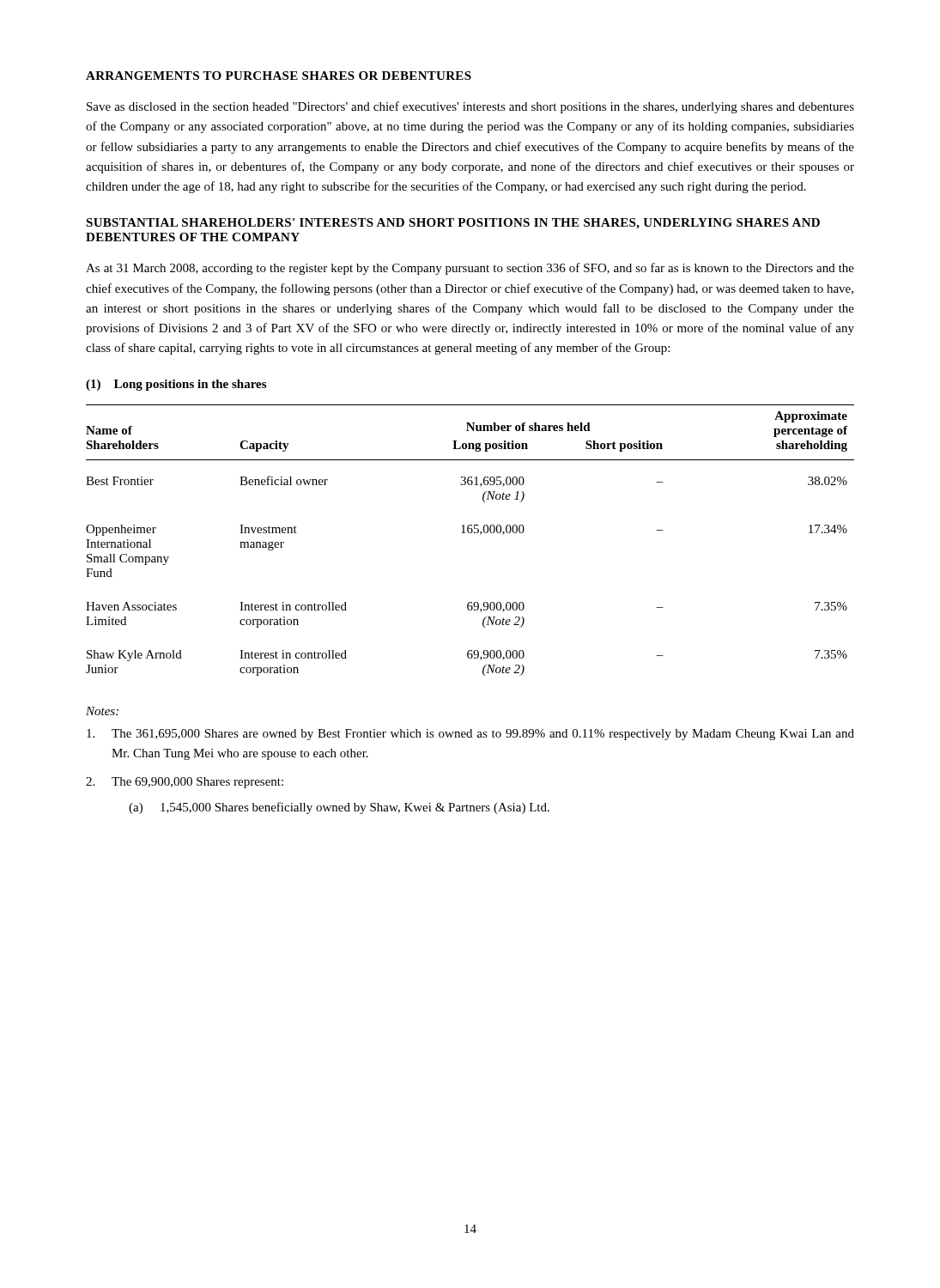The height and width of the screenshot is (1288, 940).
Task: Click on the text block with the text "(1) Long positions in the"
Action: [176, 383]
